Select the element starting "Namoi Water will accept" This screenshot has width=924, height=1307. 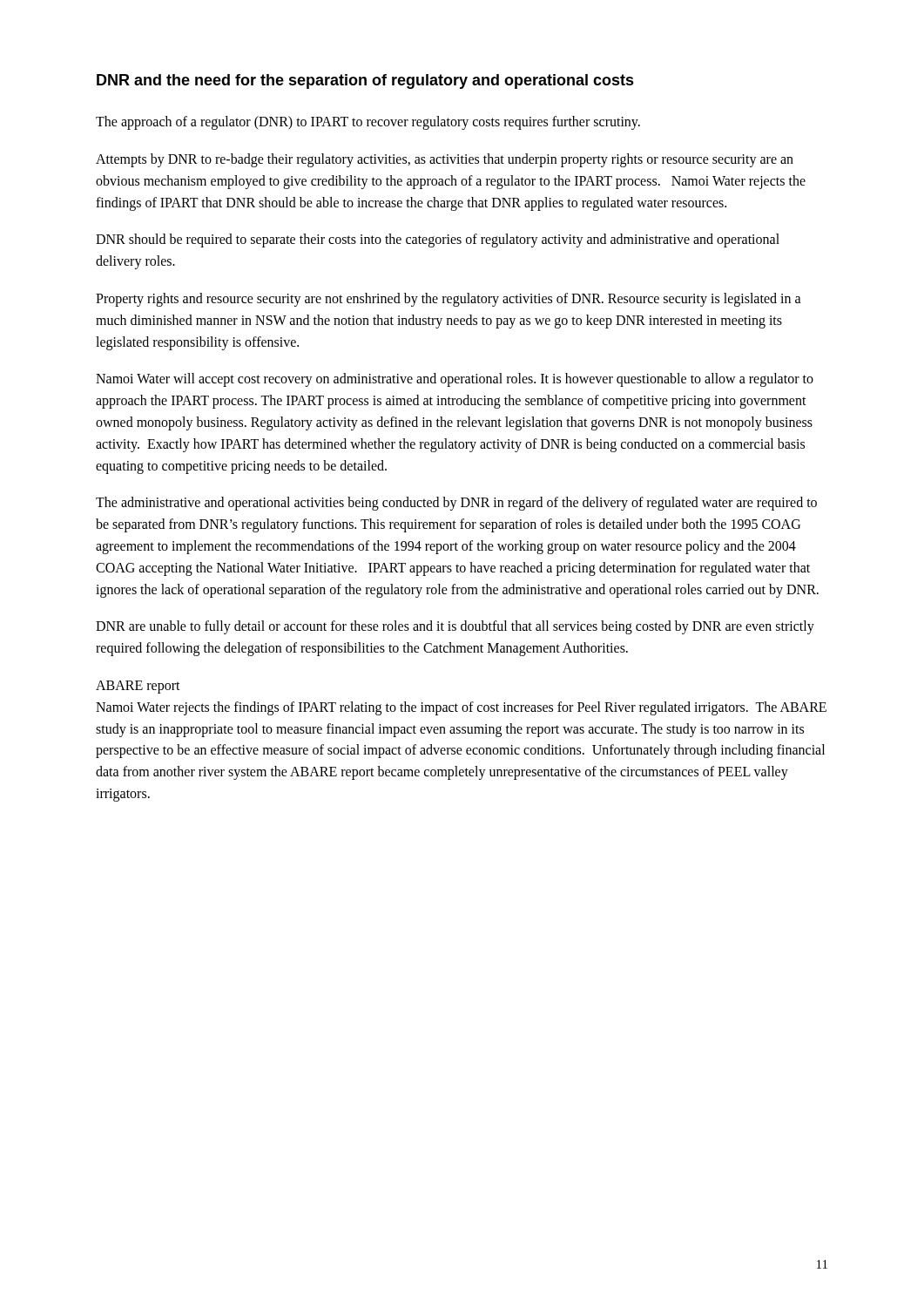(x=455, y=422)
